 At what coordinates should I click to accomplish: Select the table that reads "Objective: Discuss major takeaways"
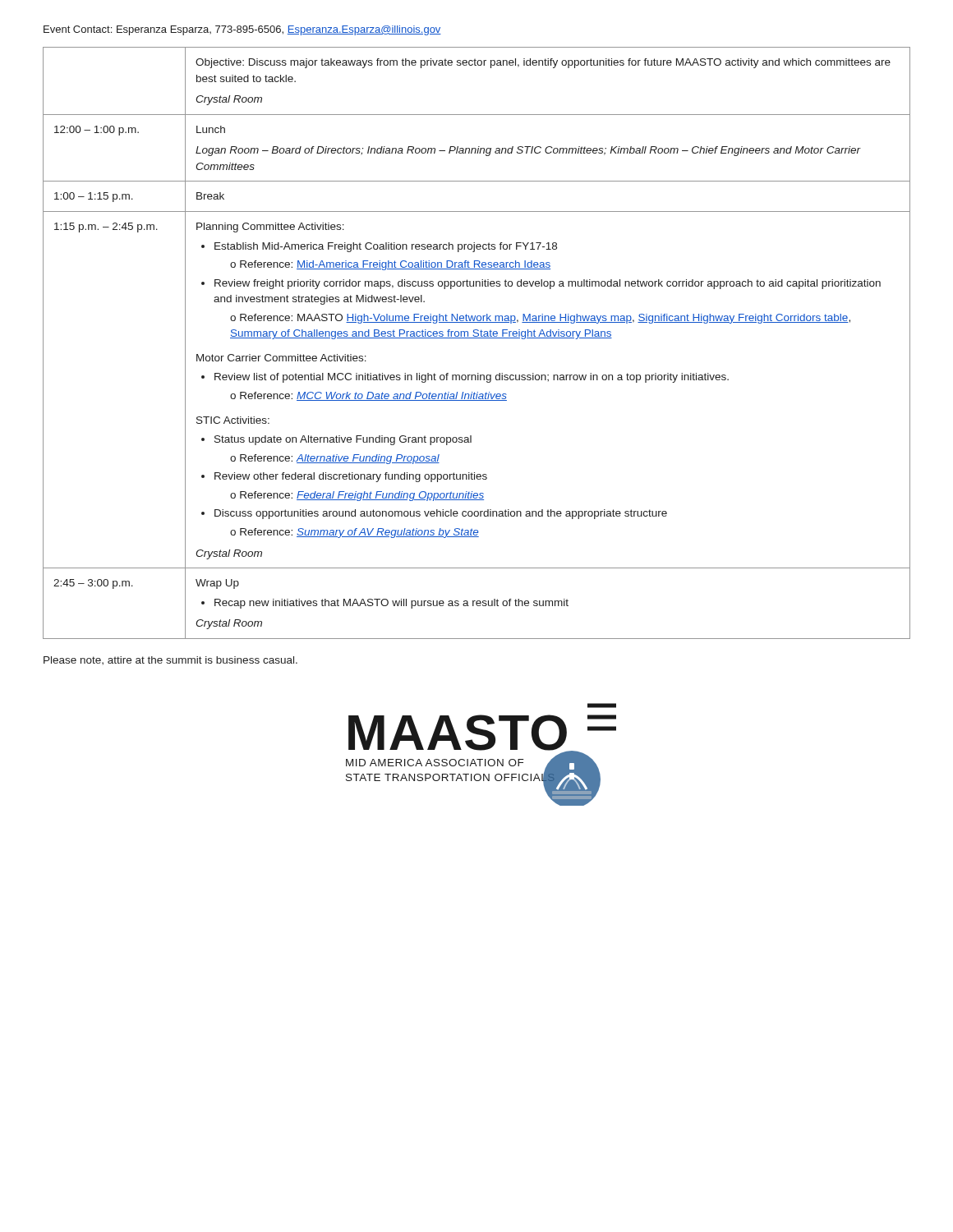476,343
